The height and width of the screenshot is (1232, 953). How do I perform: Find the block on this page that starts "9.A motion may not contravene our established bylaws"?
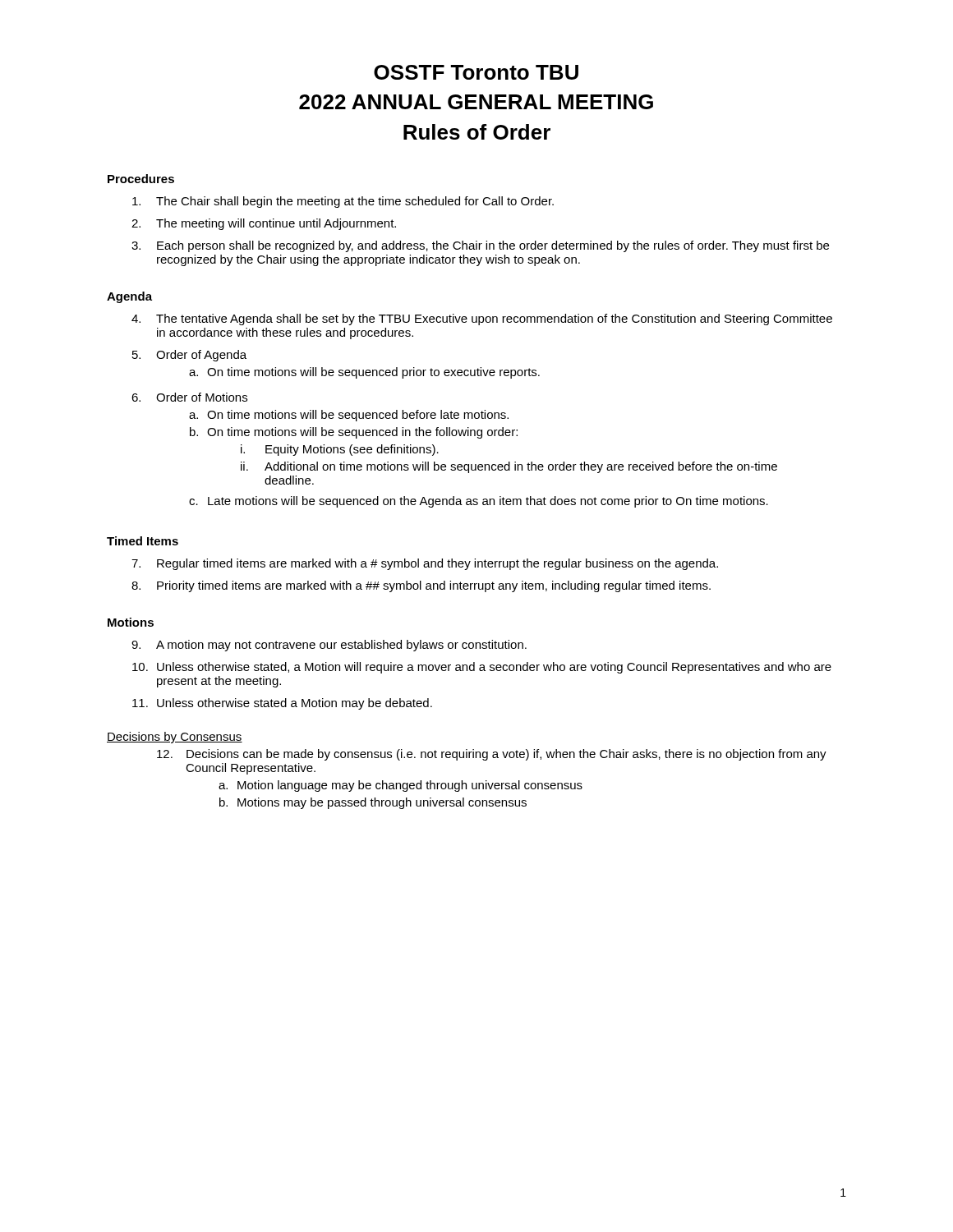485,644
